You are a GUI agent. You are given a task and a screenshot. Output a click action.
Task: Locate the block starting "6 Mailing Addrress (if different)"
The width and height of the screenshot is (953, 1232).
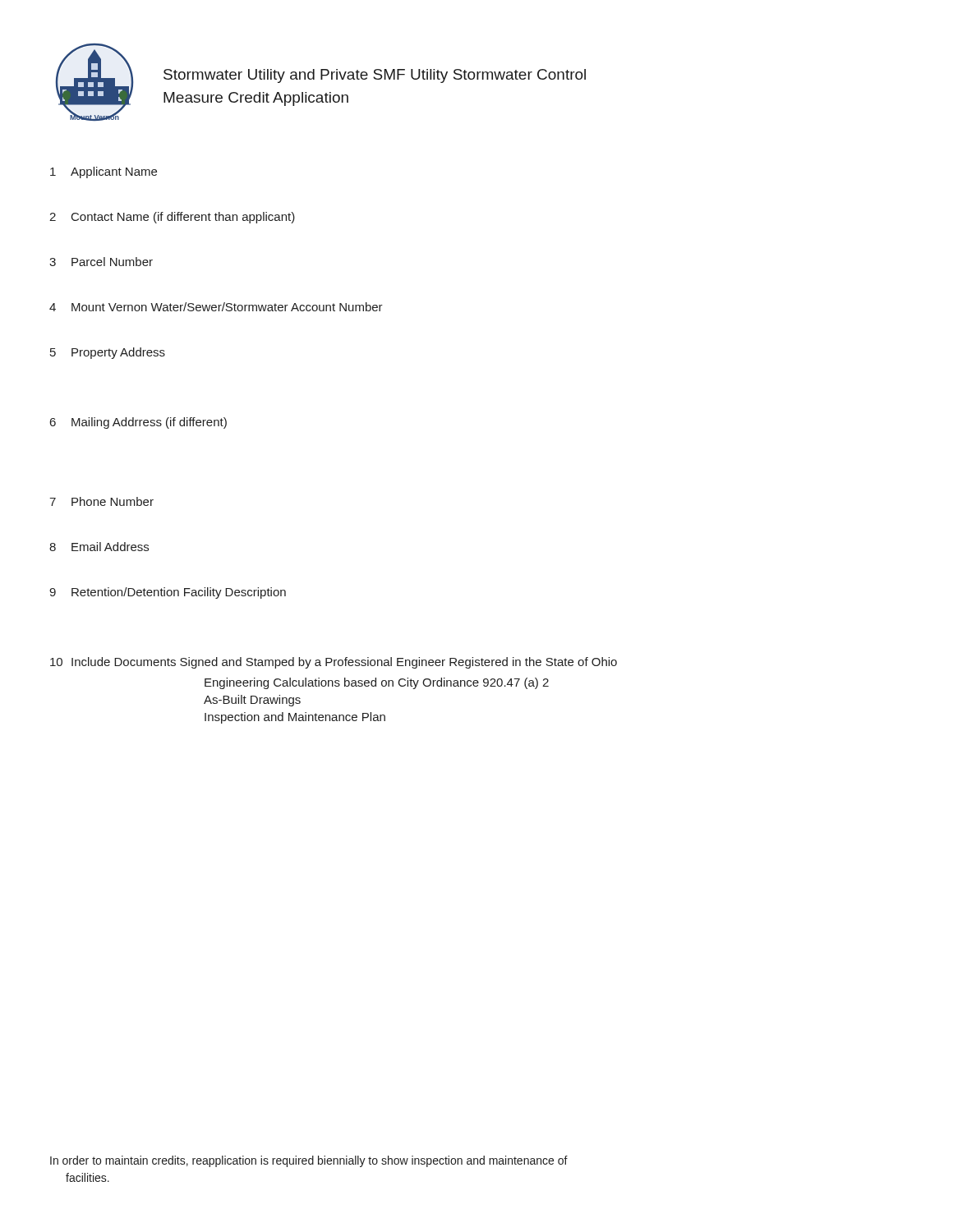pos(138,422)
